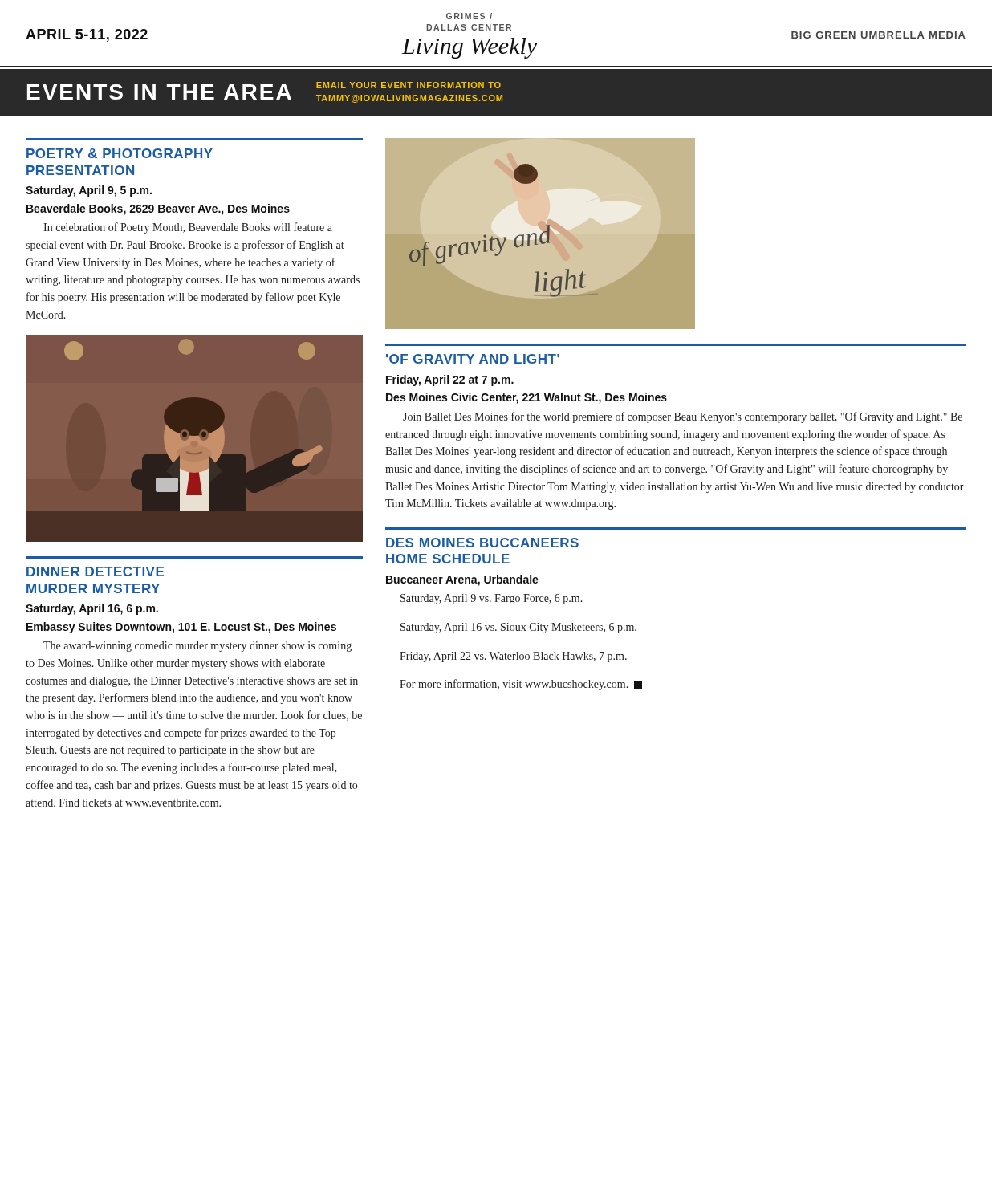Click on the text block that says "Friday, April 22 at"

pos(676,443)
